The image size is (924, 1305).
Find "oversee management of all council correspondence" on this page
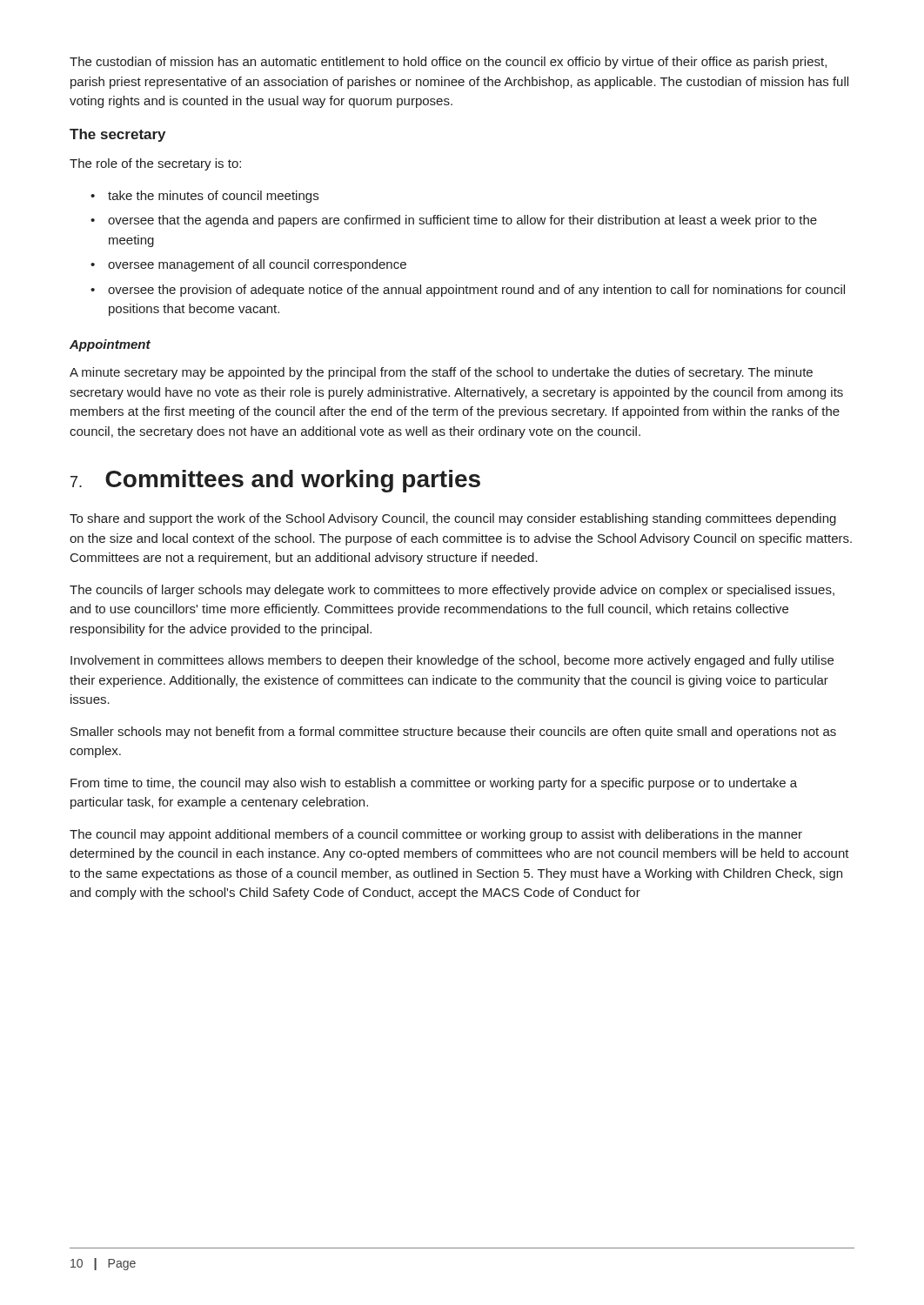248,265
